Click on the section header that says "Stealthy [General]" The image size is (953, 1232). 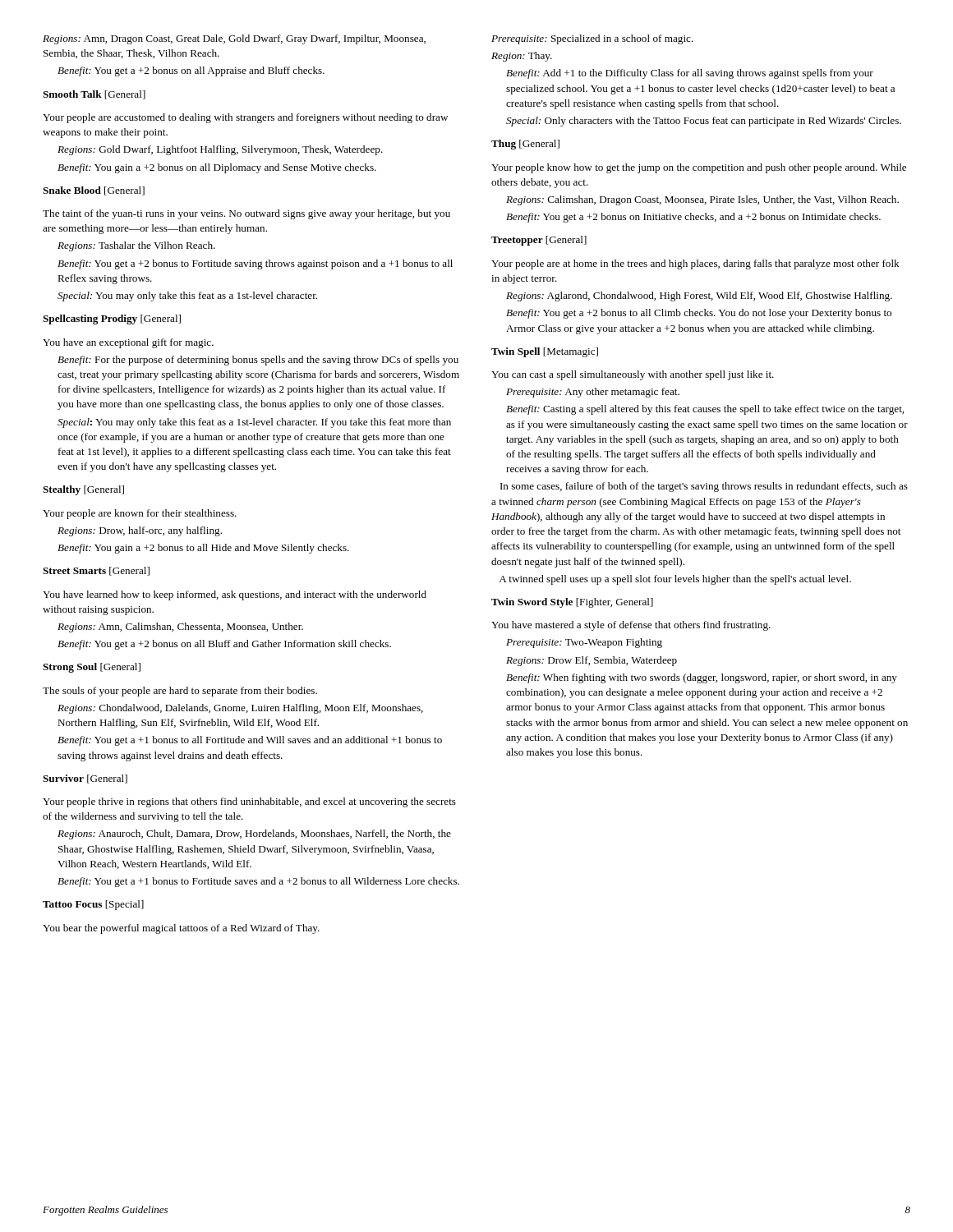tap(83, 490)
